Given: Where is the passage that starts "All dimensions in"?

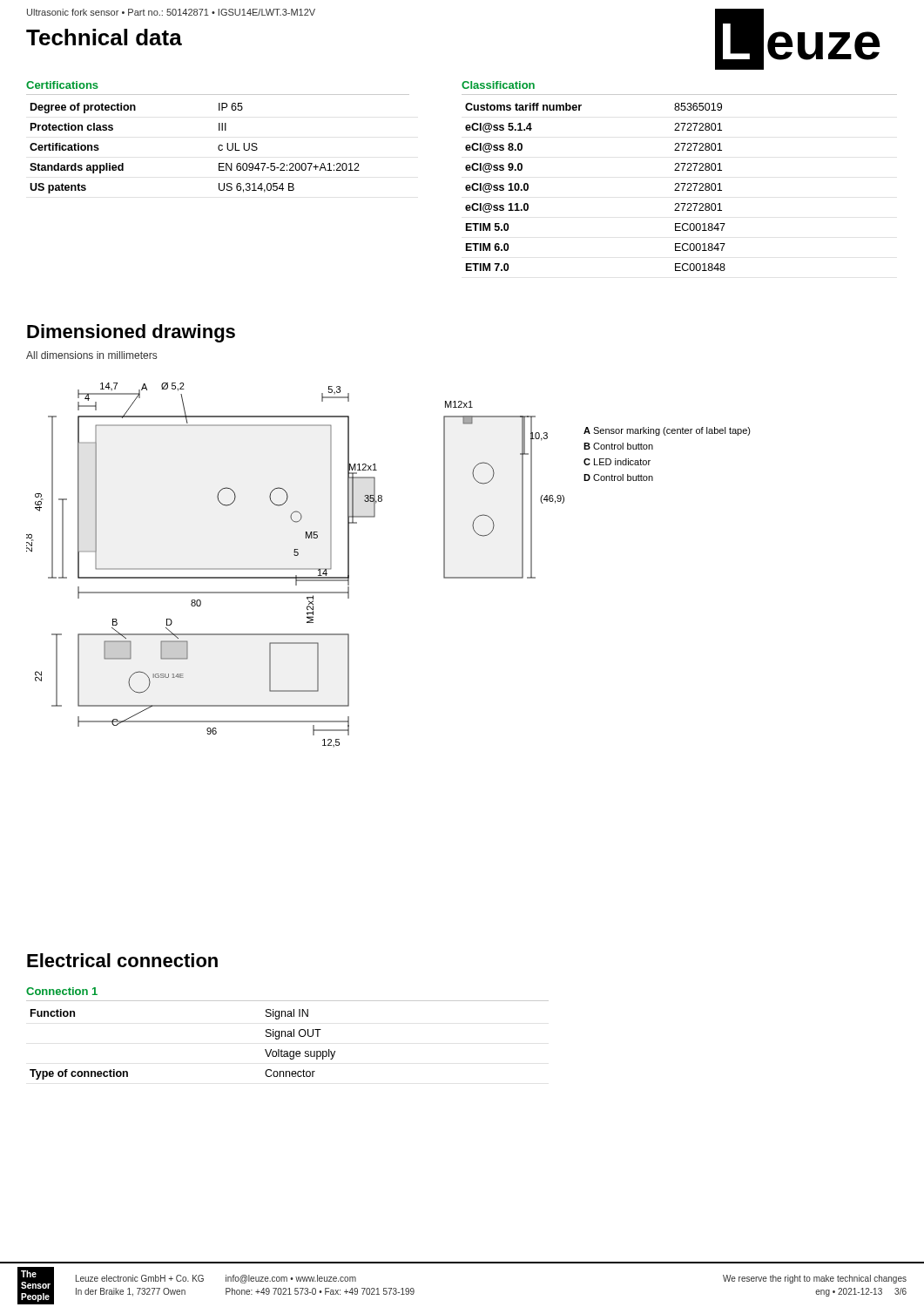Looking at the screenshot, I should tap(92, 356).
